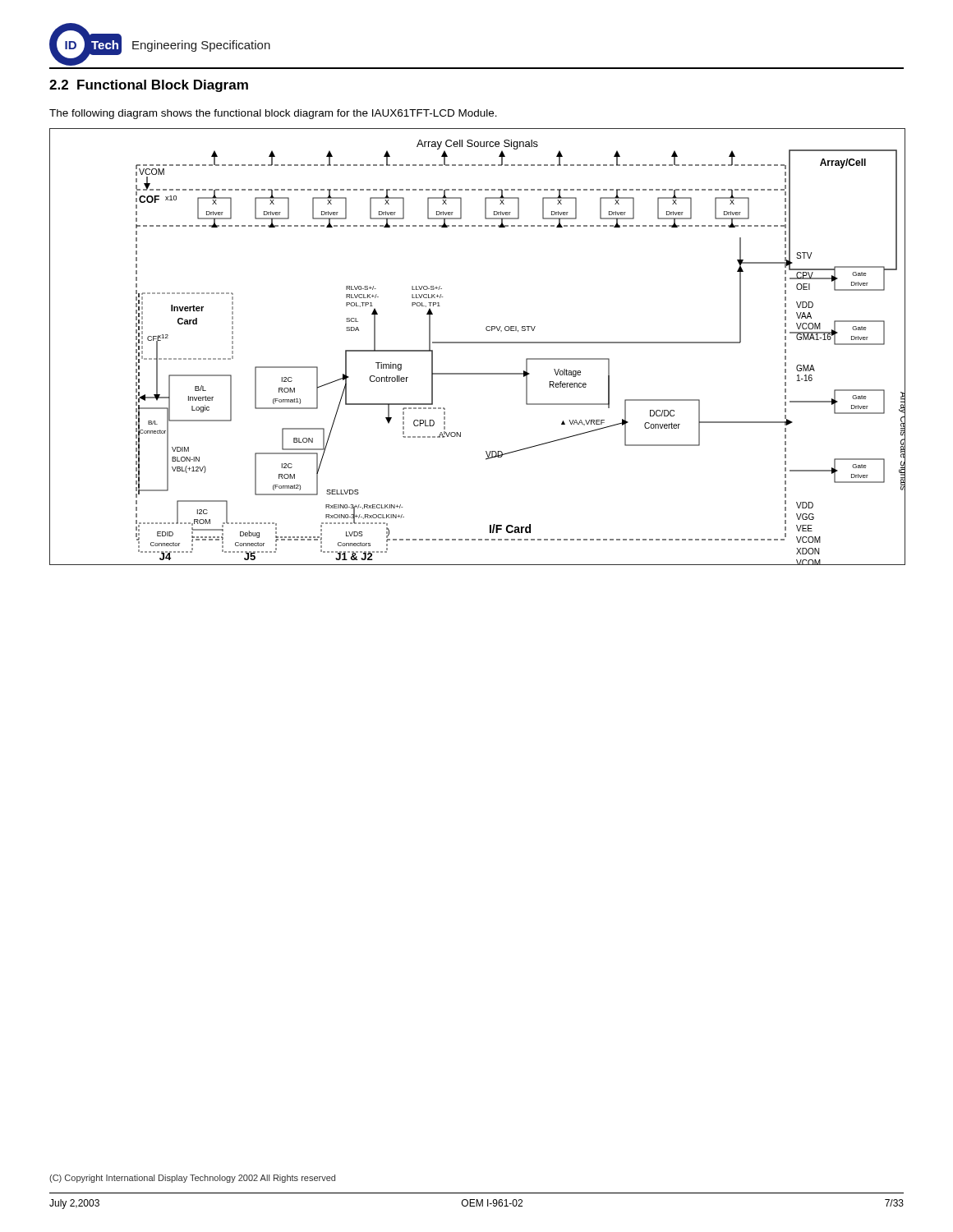
Task: Locate the schematic
Action: coord(476,347)
